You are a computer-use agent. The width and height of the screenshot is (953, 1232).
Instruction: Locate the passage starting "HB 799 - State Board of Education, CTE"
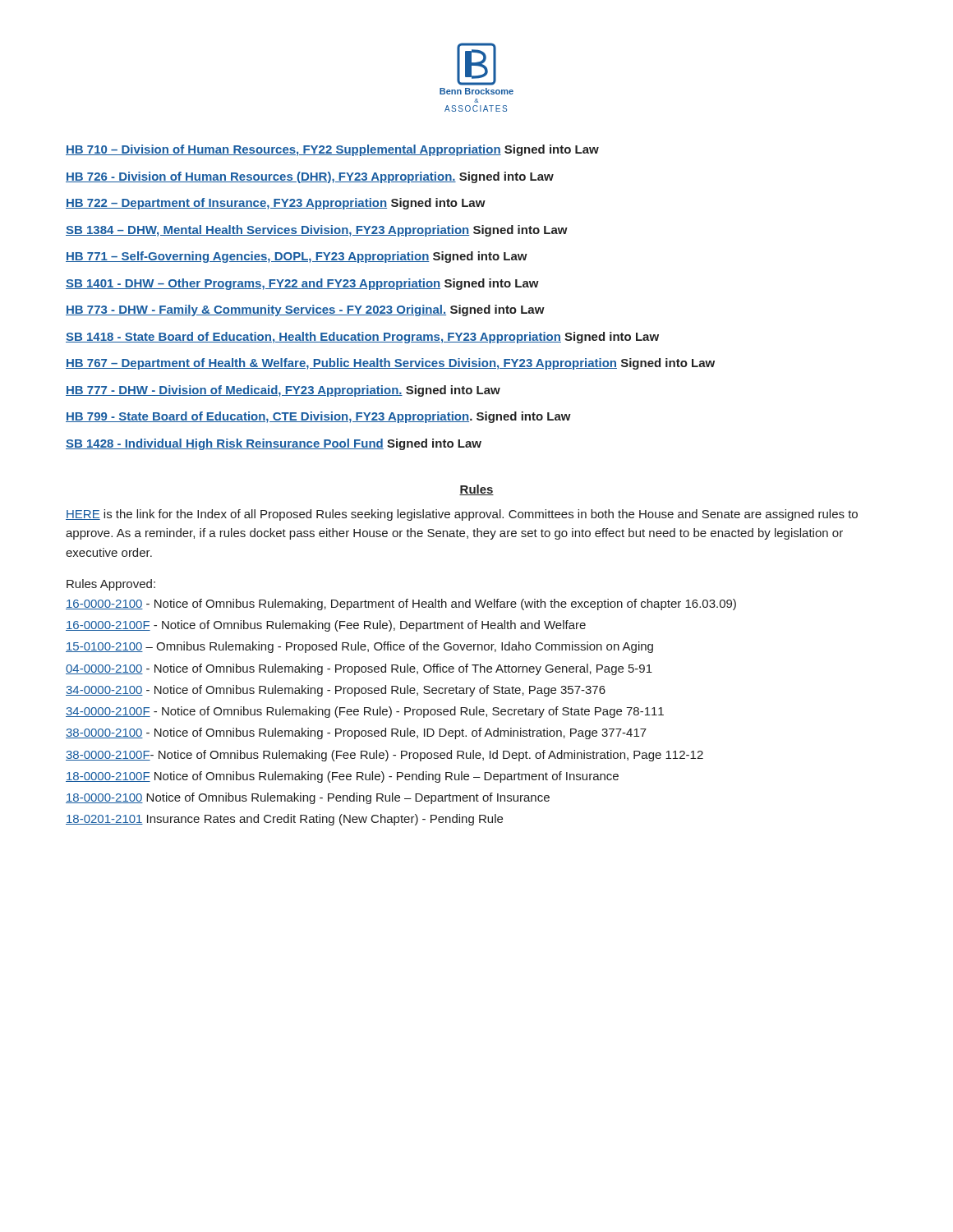tap(318, 416)
